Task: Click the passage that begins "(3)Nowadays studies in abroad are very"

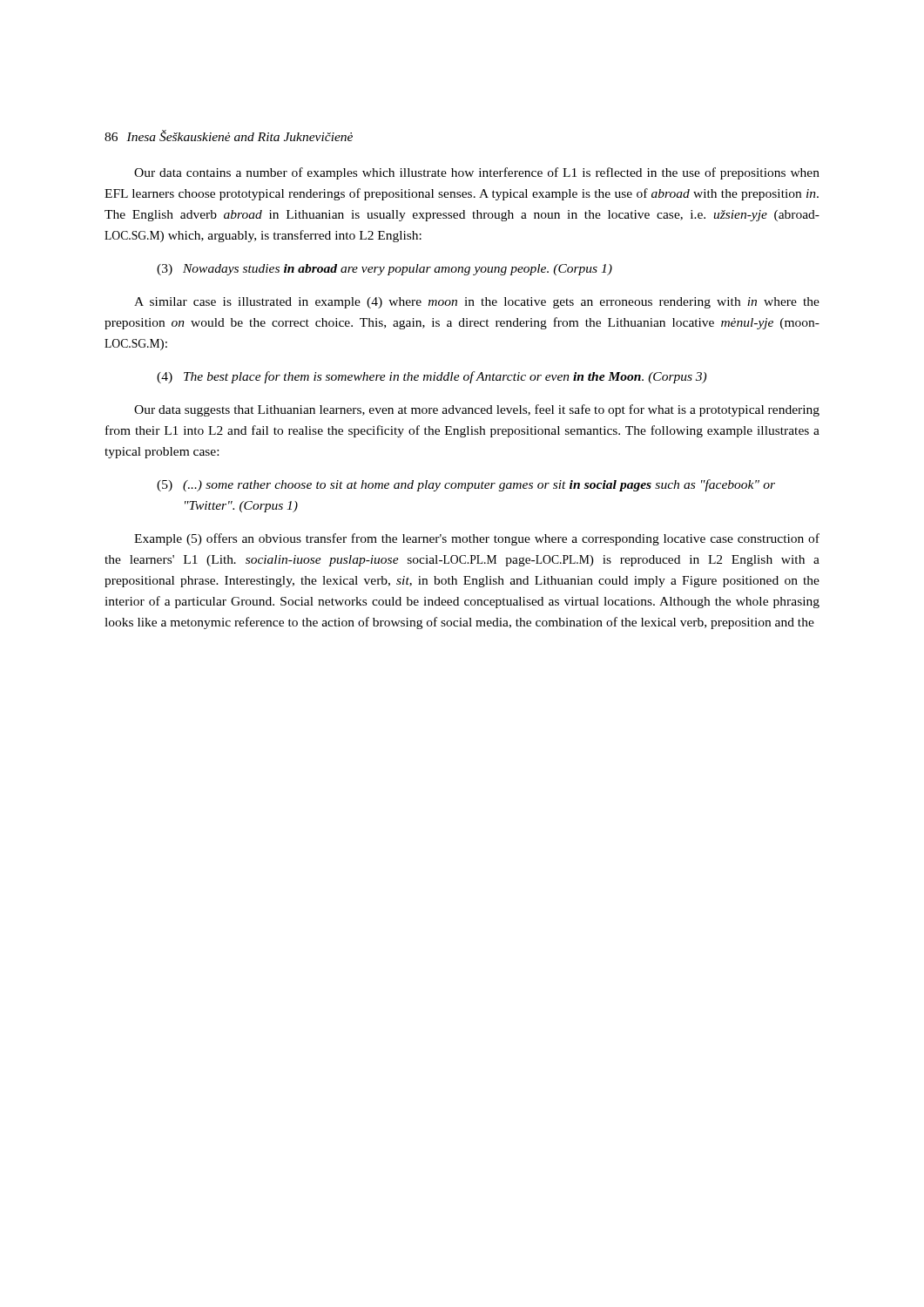Action: [x=466, y=268]
